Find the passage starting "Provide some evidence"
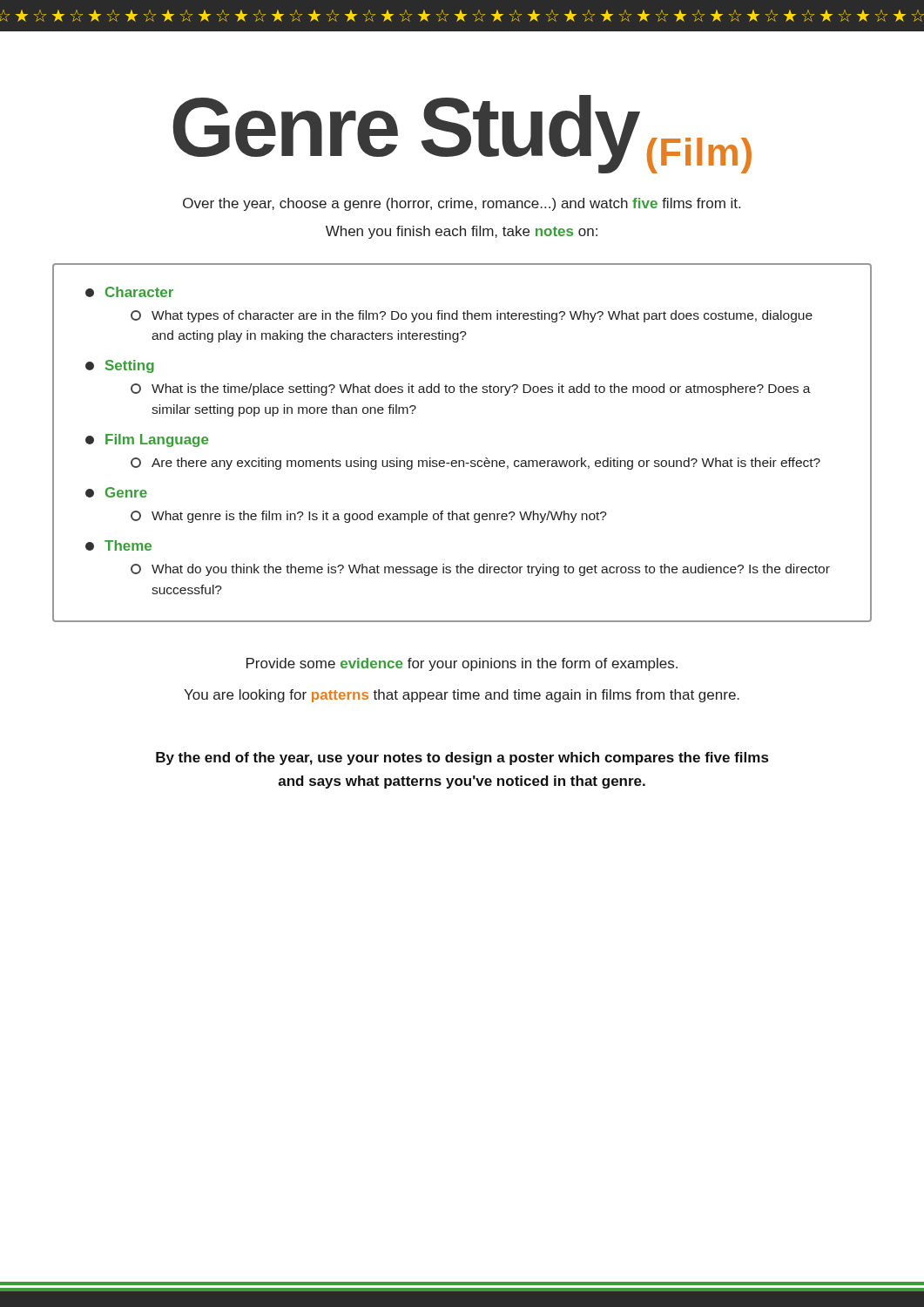The width and height of the screenshot is (924, 1307). [462, 663]
